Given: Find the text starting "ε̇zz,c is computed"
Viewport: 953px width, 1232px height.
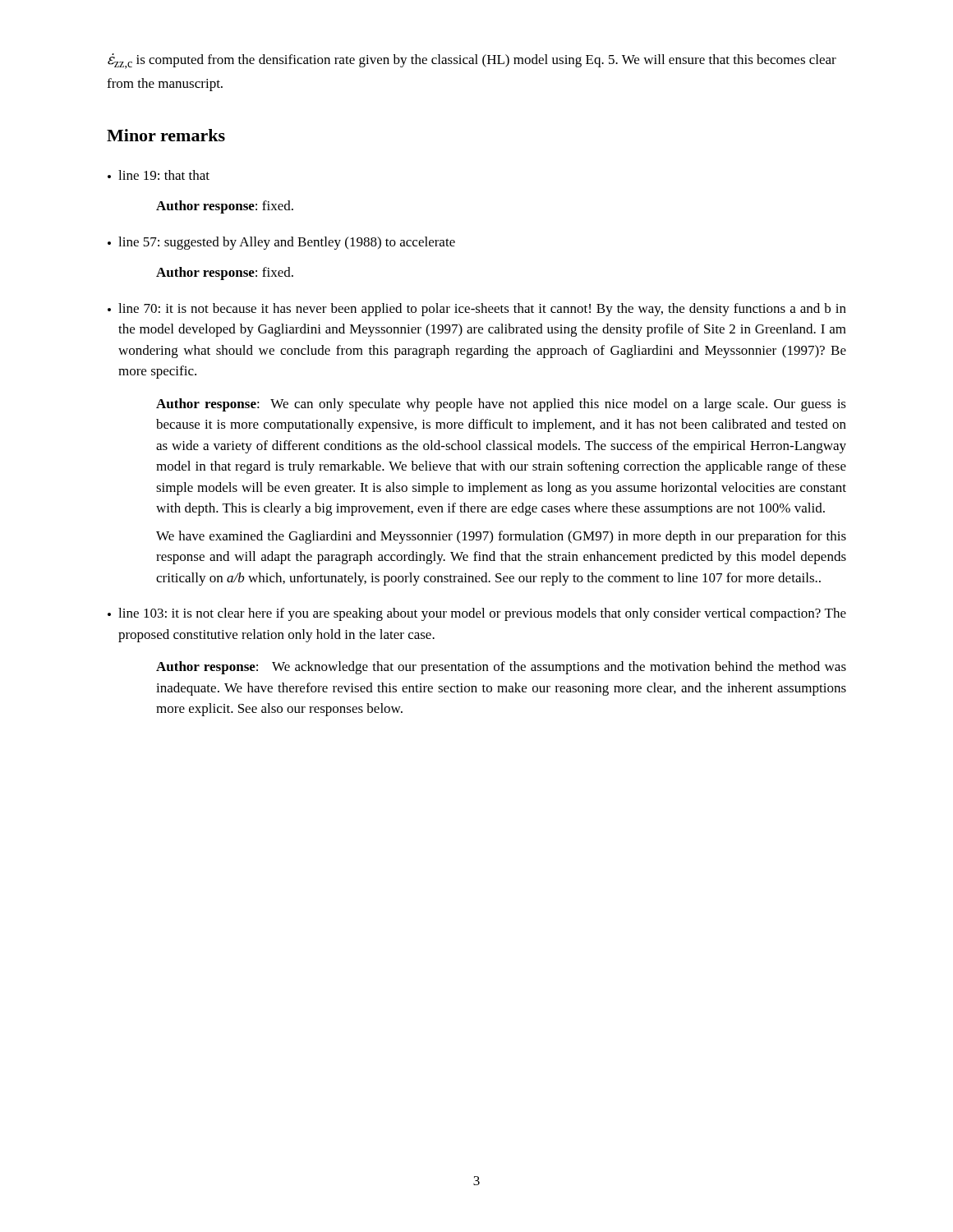Looking at the screenshot, I should click(x=471, y=72).
